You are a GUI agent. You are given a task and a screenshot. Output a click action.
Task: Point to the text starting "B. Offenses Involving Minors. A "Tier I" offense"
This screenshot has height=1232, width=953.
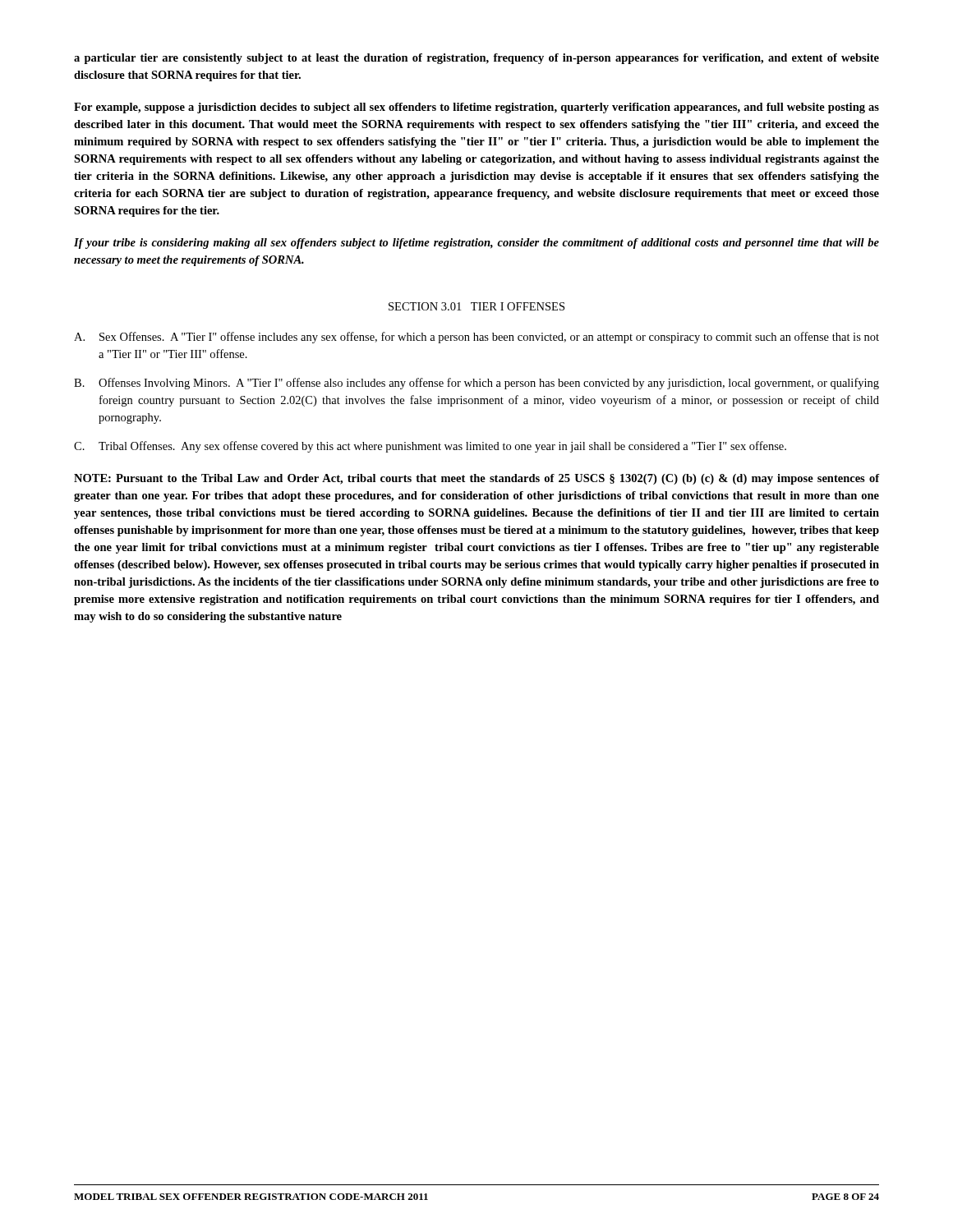(476, 401)
